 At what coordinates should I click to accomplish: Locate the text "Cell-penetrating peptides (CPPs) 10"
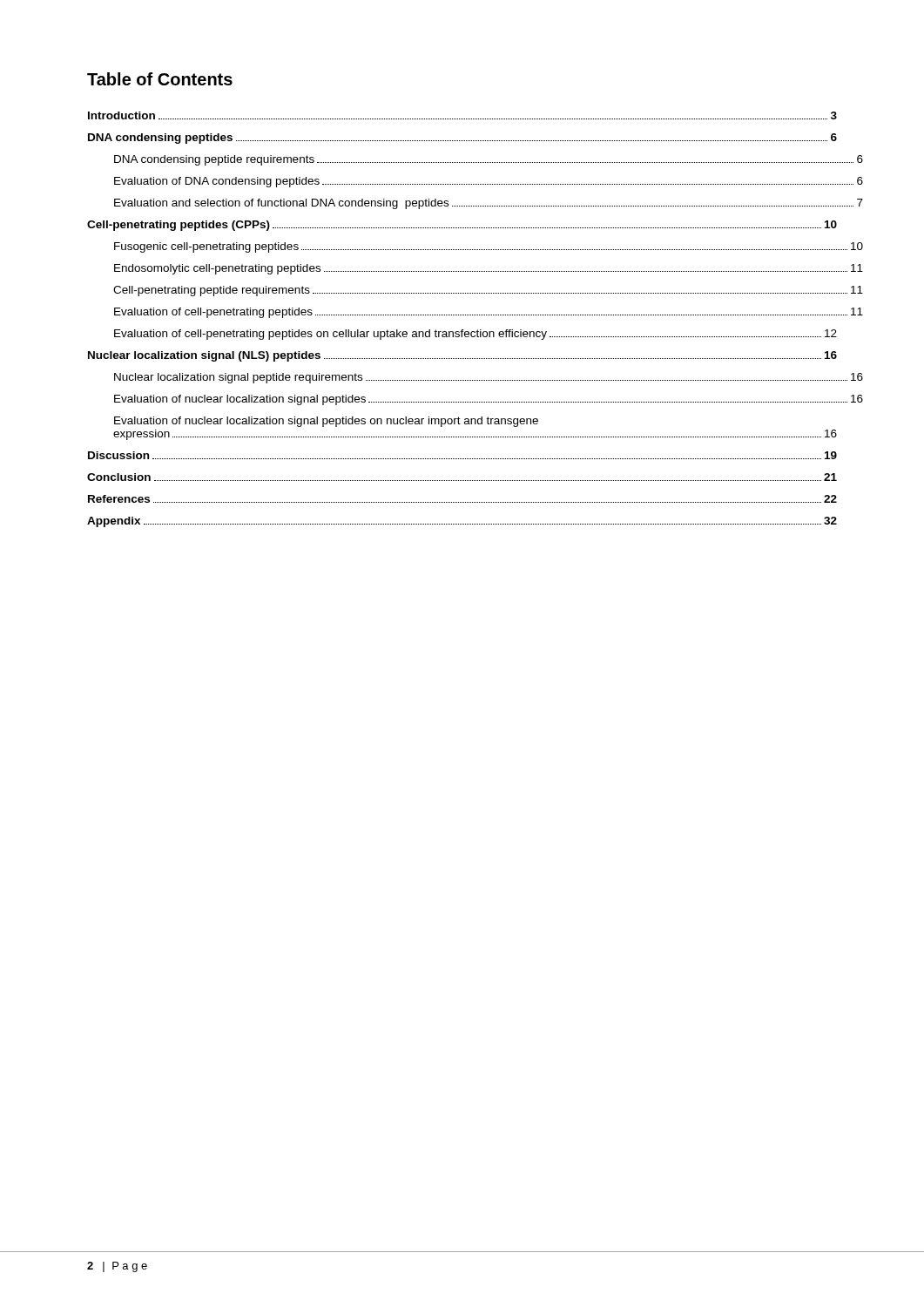coord(462,224)
